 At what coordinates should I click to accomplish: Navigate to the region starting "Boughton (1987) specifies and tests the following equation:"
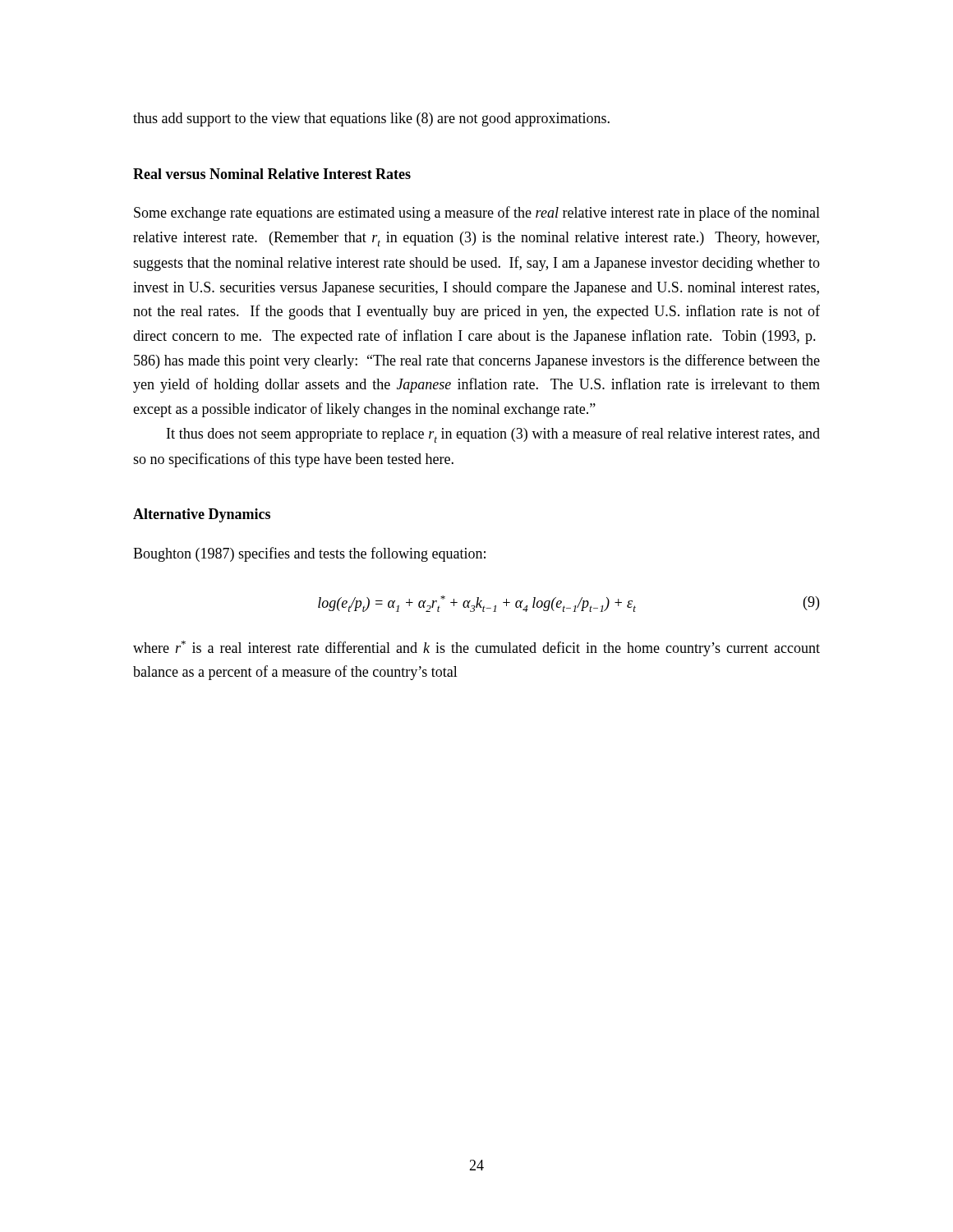310,554
